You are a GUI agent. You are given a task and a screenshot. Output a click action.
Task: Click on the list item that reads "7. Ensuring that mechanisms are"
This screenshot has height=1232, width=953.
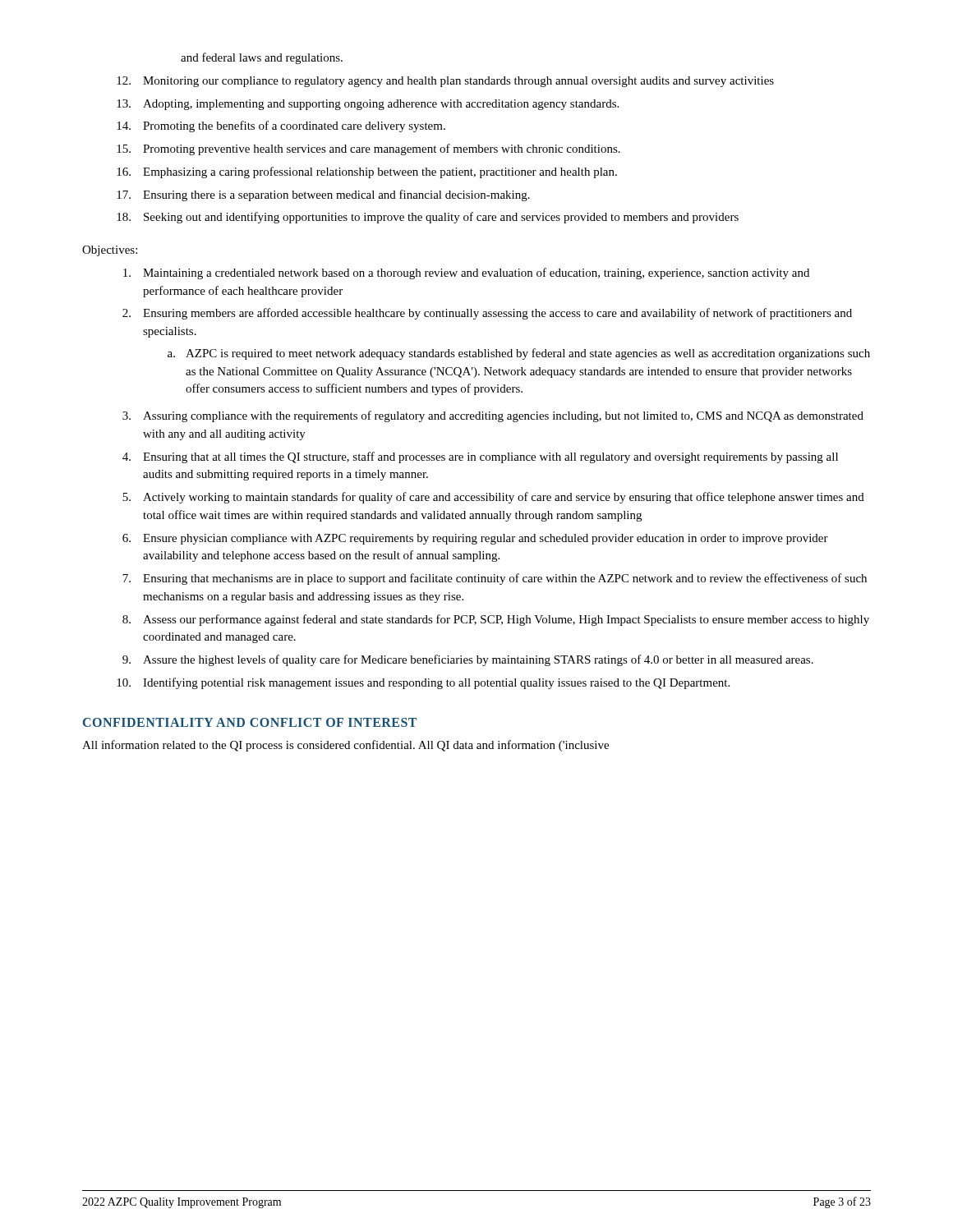pos(476,588)
